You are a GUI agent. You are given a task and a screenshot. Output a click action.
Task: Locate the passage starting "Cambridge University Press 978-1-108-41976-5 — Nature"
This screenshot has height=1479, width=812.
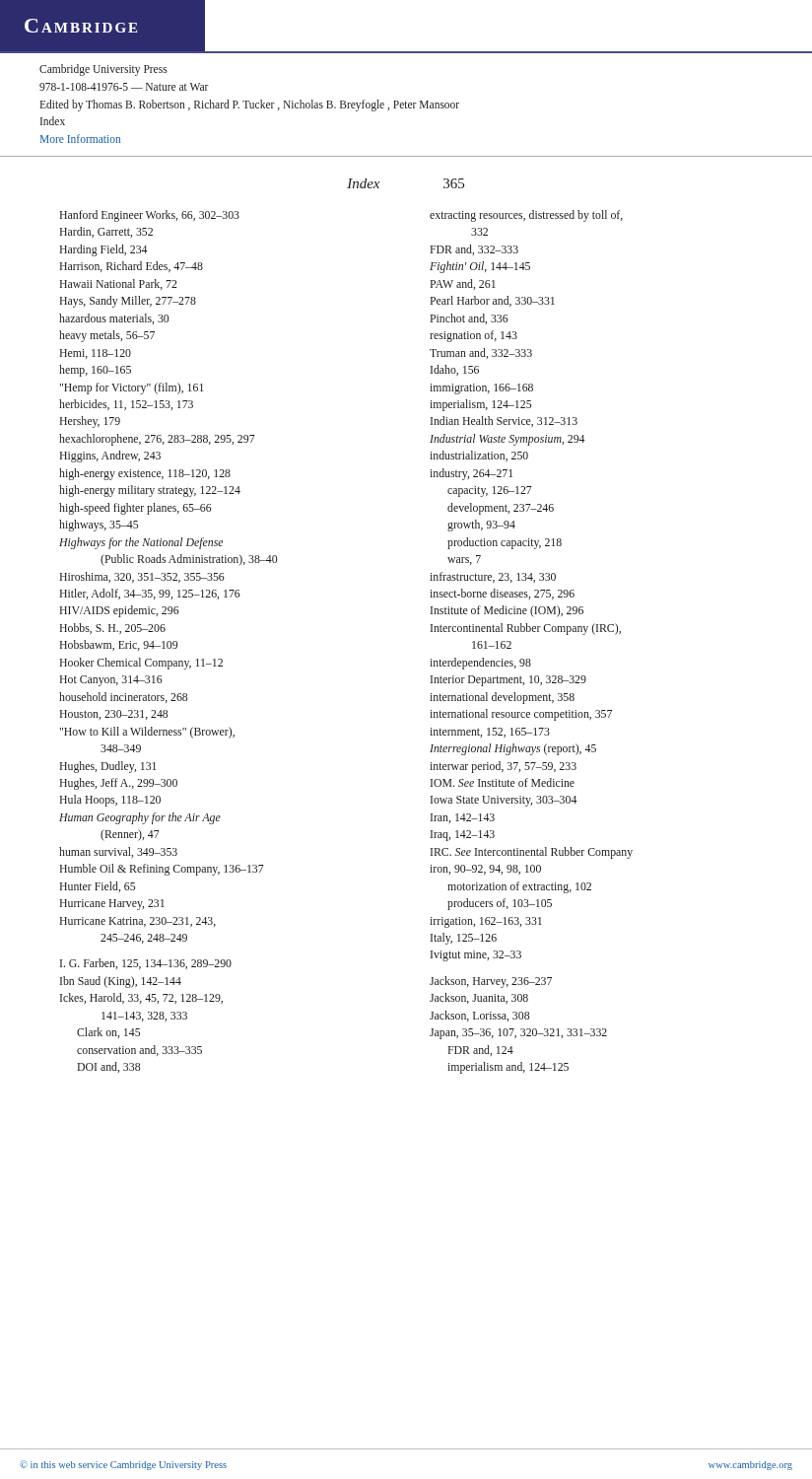[x=249, y=104]
